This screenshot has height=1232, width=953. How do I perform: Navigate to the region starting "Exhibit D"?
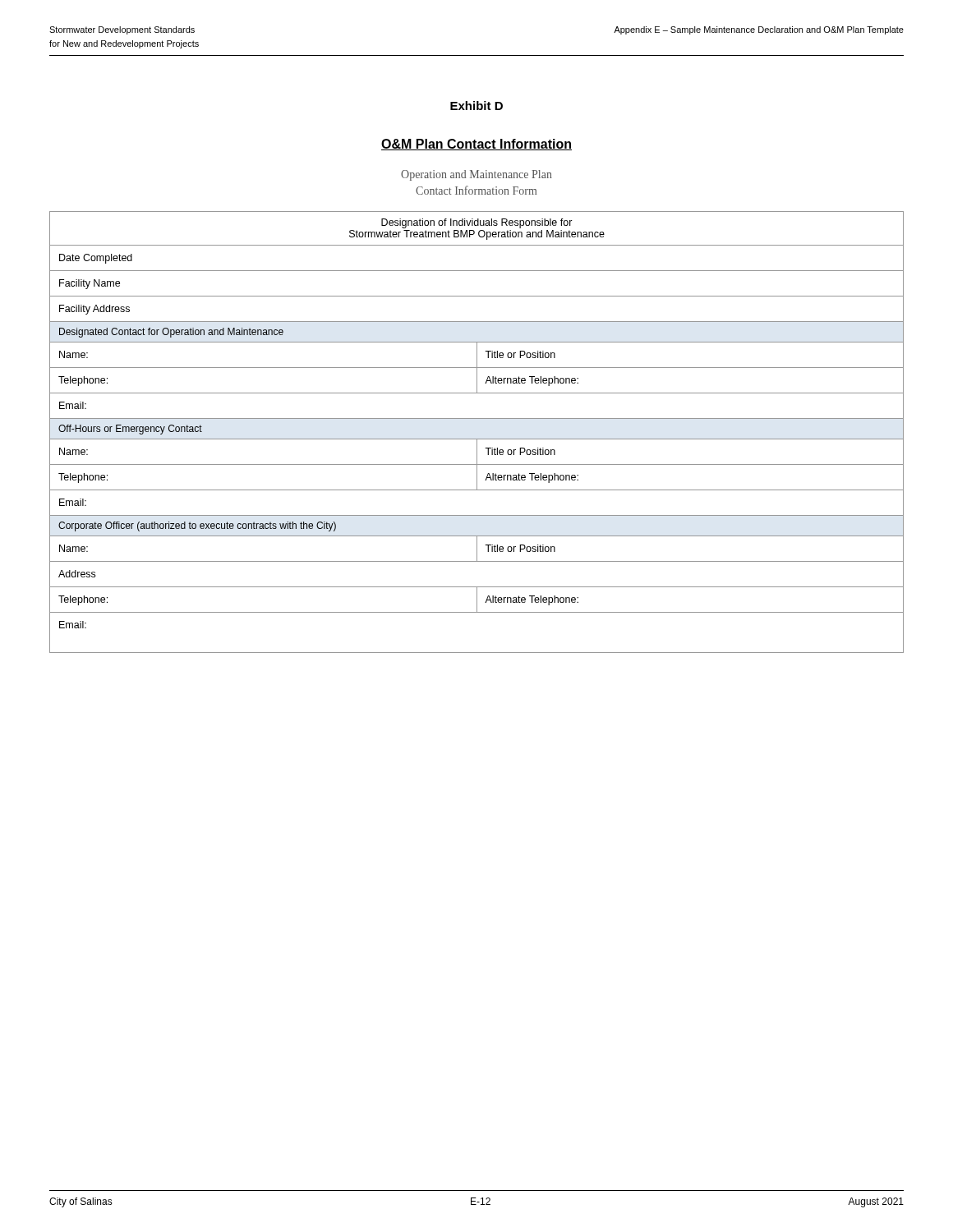(x=476, y=106)
